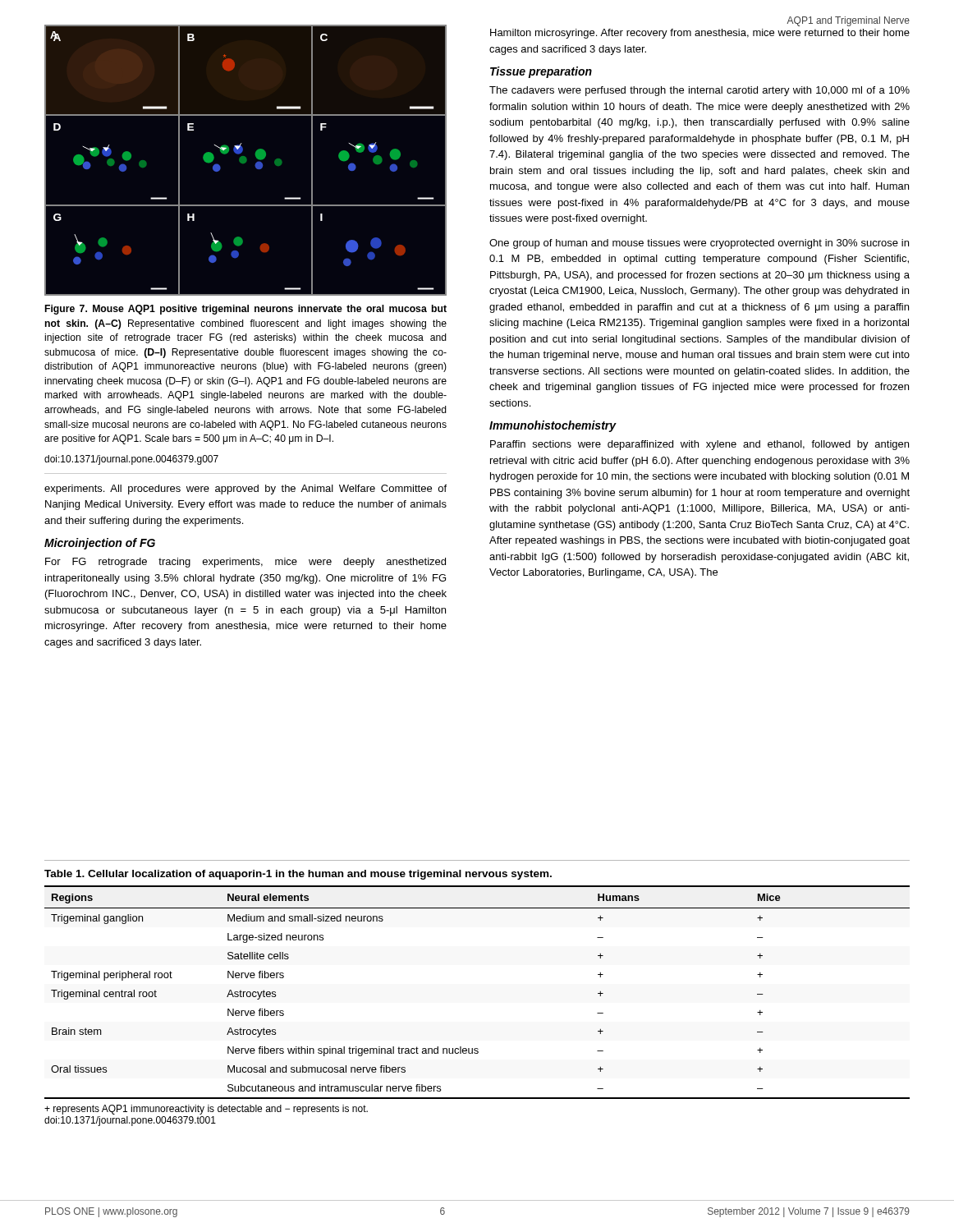
Task: Locate the element starting "Microinjection of FG"
Action: [100, 543]
